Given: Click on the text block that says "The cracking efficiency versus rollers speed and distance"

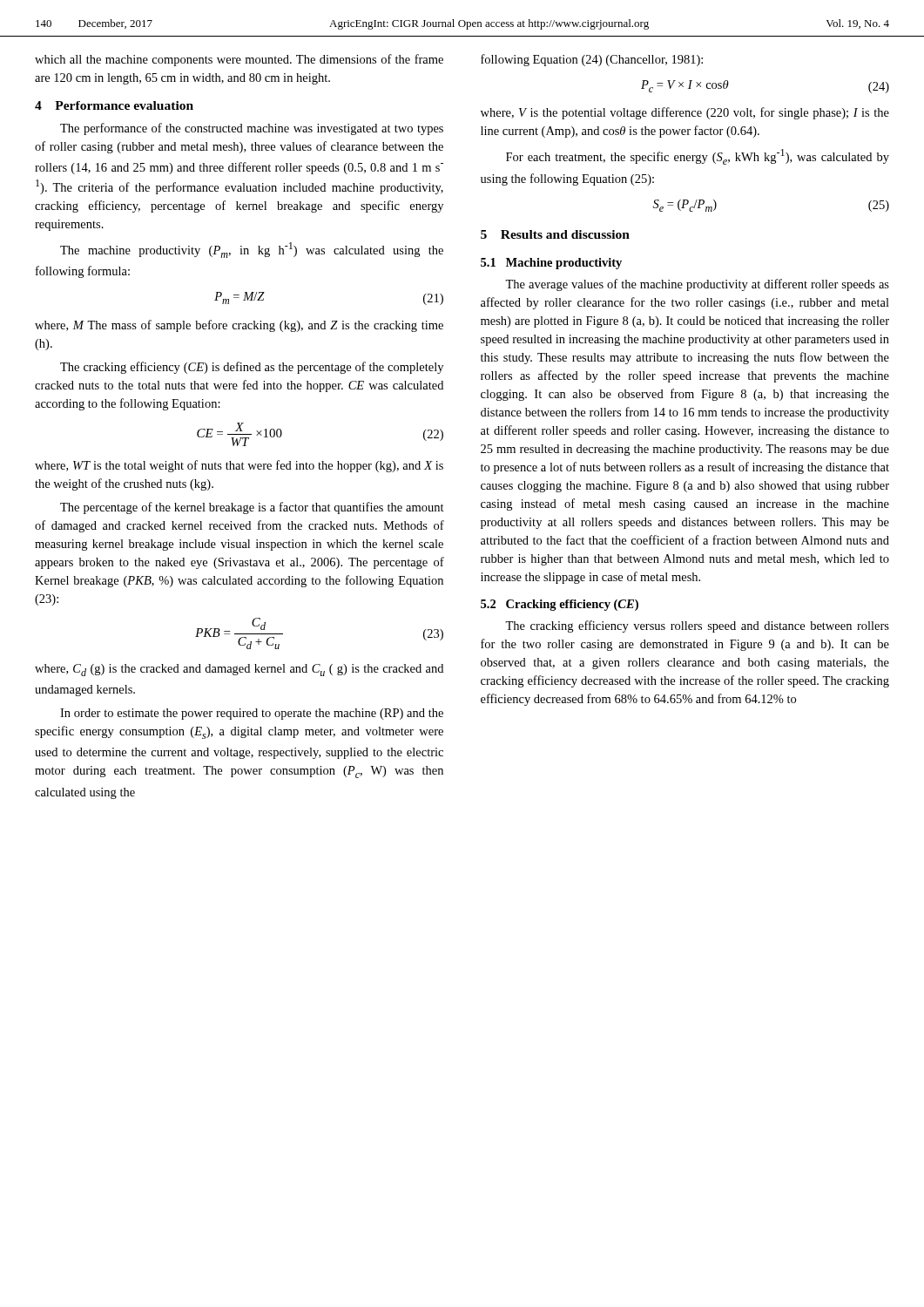Looking at the screenshot, I should (685, 663).
